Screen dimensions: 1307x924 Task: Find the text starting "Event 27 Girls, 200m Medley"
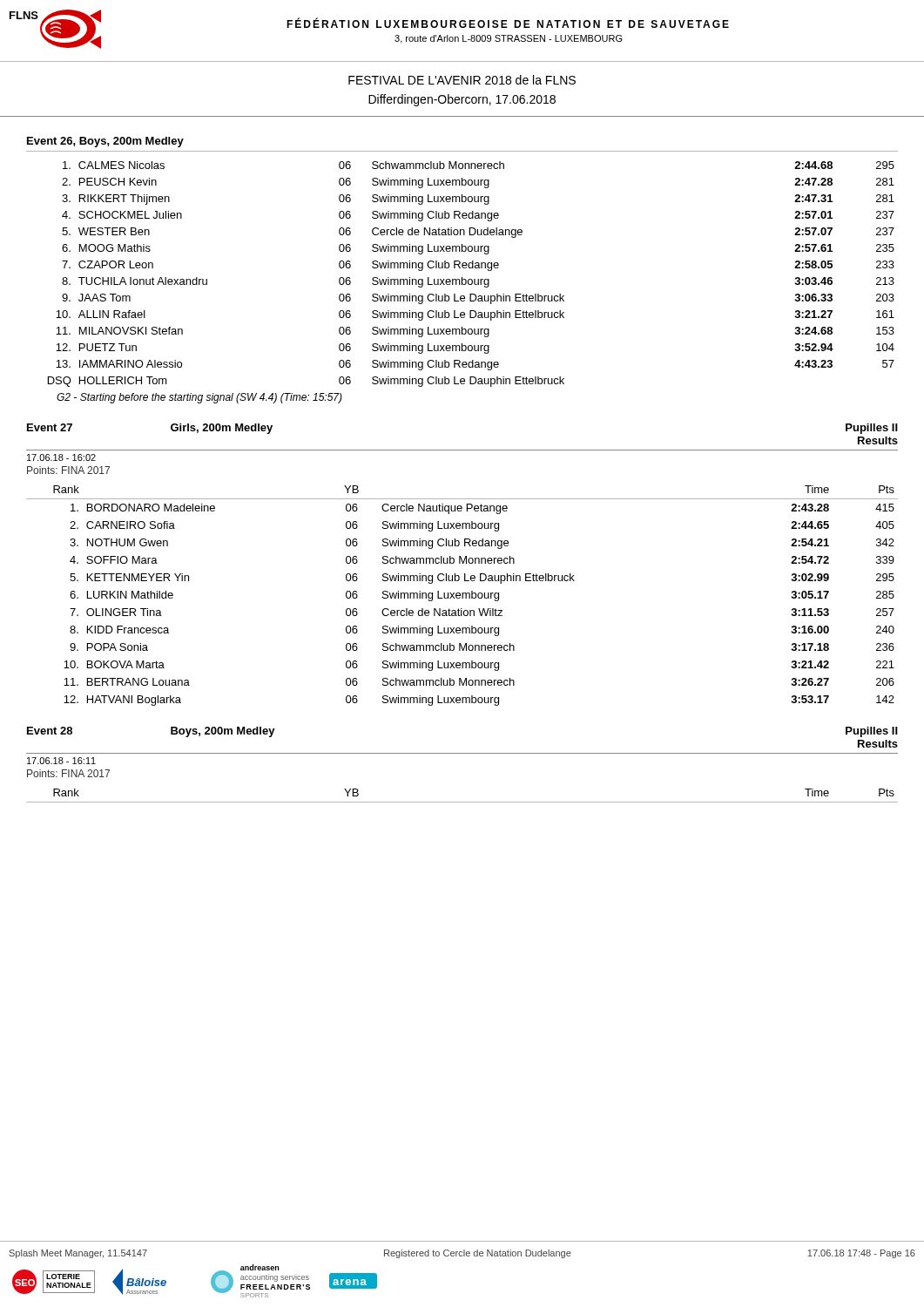52,428
